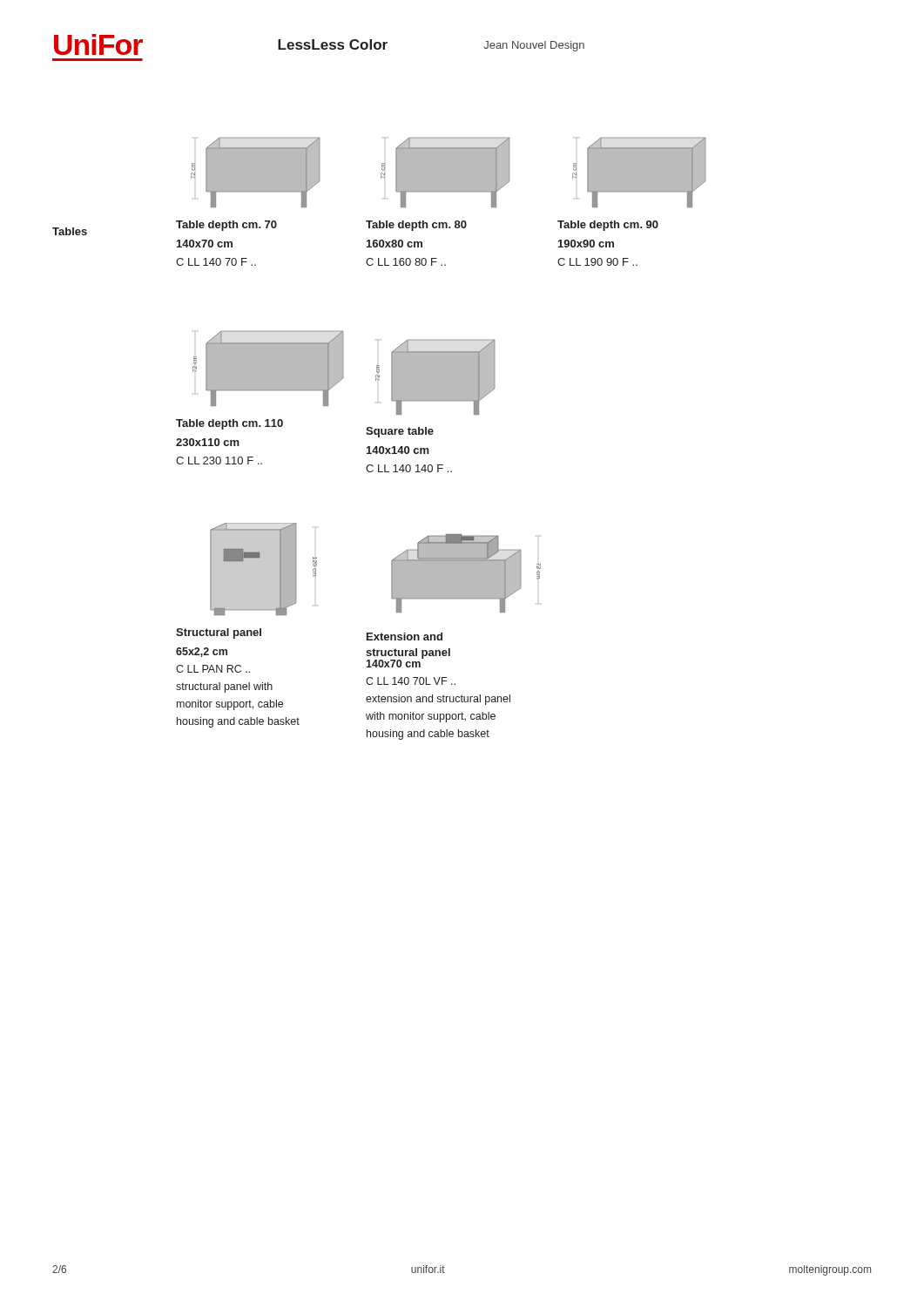Select the text starting "190x90 cmC LL 190 90 F"
Image resolution: width=924 pixels, height=1307 pixels.
click(x=598, y=253)
